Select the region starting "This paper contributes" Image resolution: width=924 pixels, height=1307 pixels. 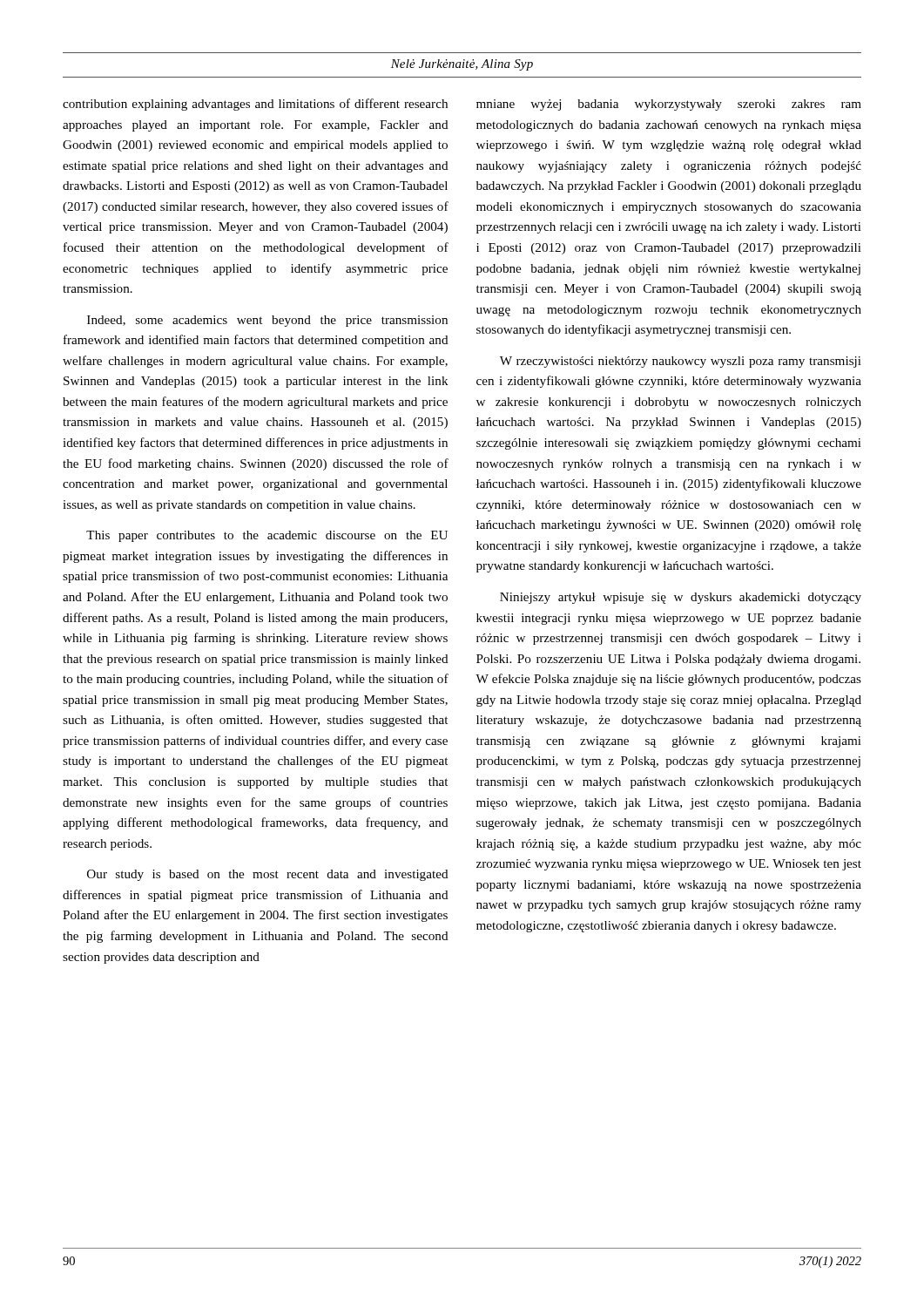tap(255, 689)
